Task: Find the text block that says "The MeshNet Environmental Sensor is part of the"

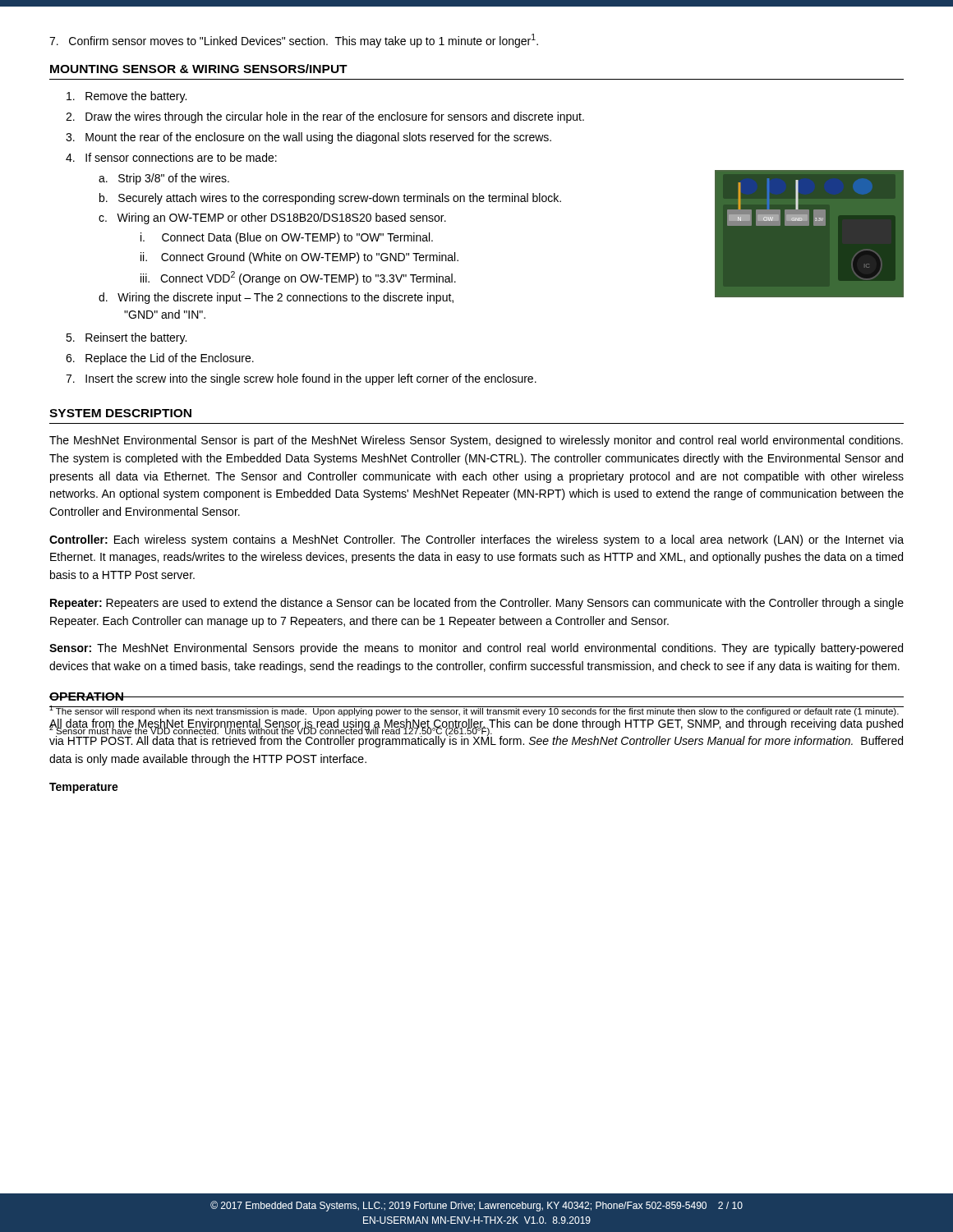Action: (476, 476)
